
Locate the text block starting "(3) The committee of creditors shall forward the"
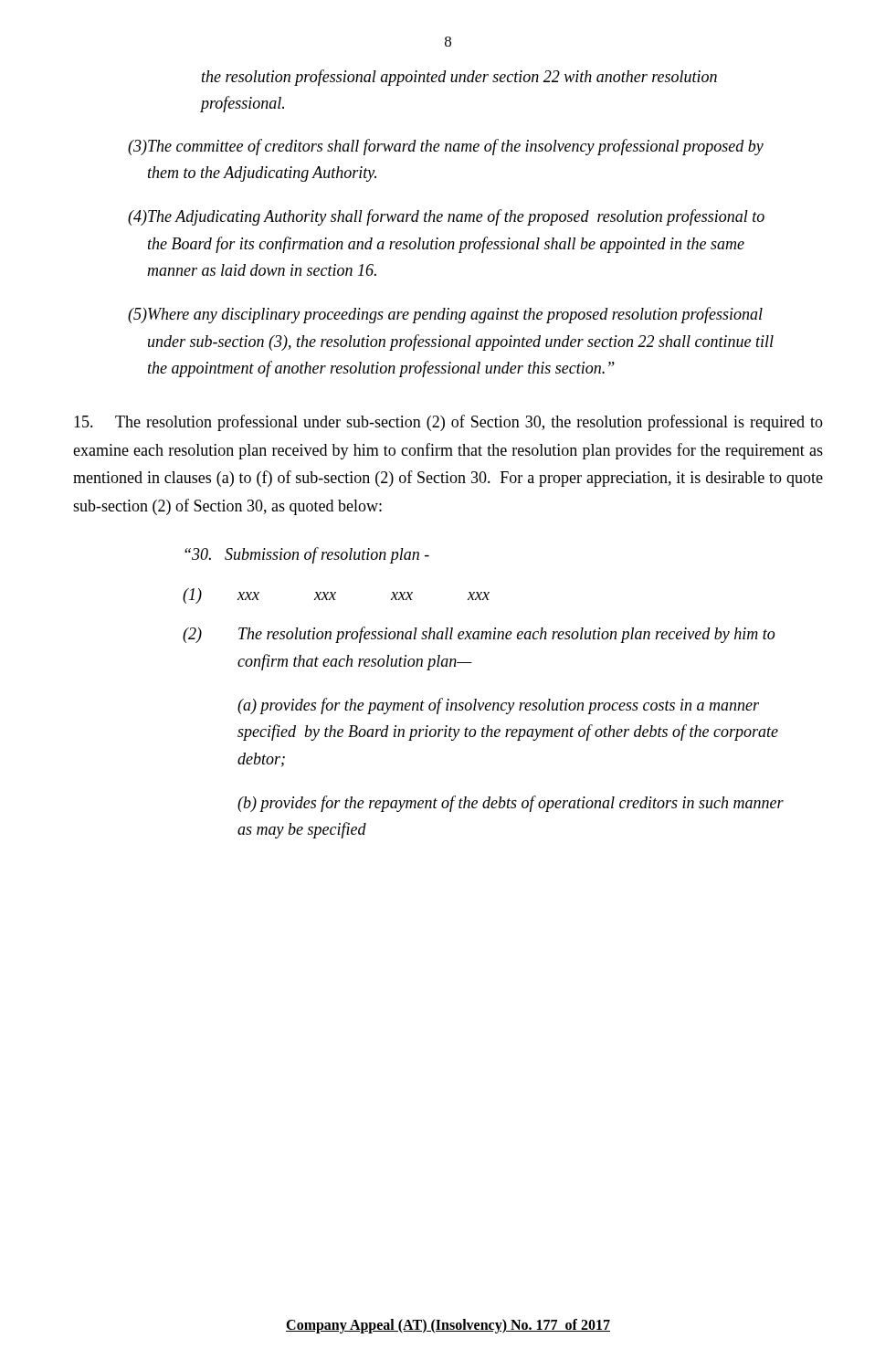point(448,160)
